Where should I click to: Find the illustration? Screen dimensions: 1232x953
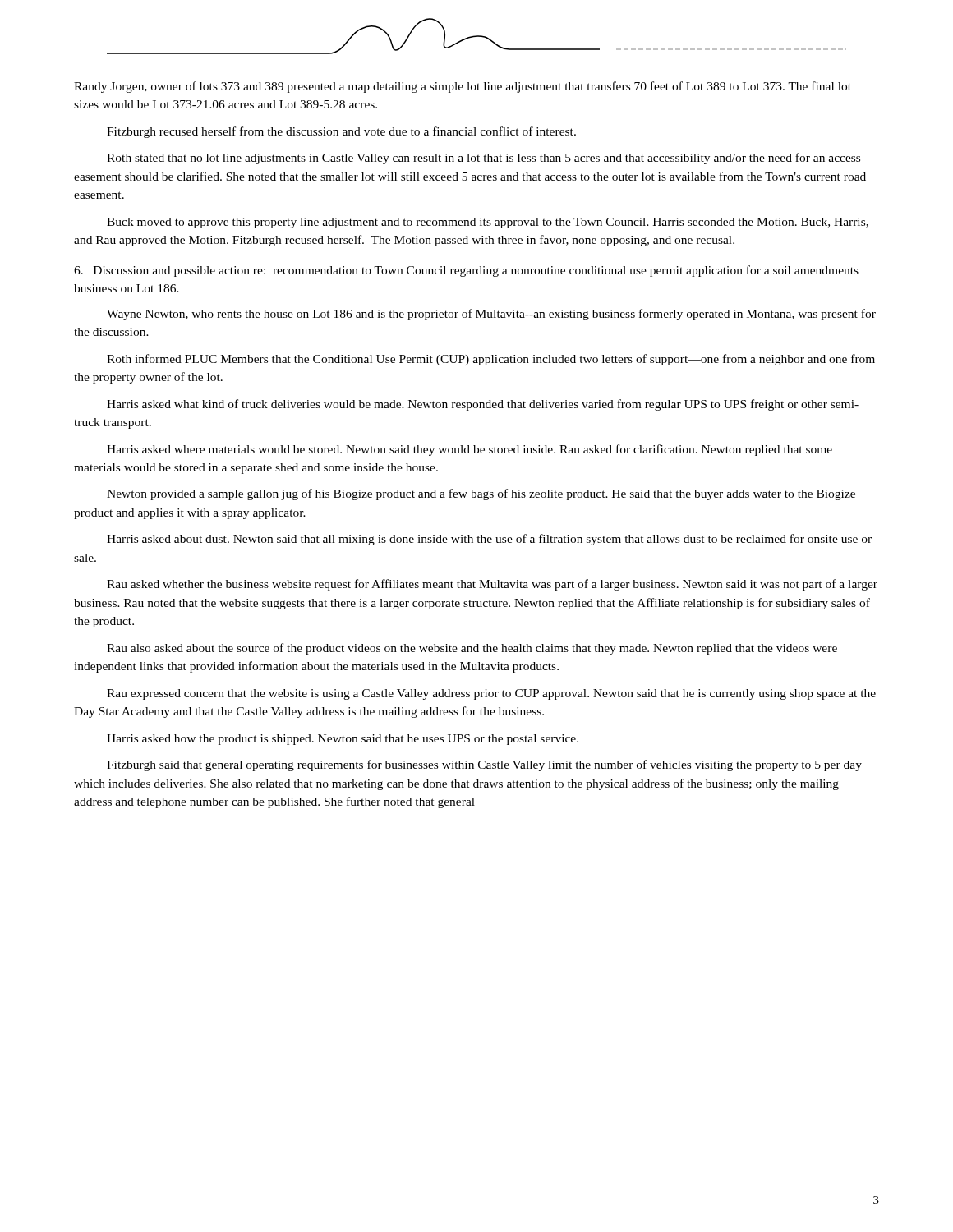pyautogui.click(x=476, y=34)
